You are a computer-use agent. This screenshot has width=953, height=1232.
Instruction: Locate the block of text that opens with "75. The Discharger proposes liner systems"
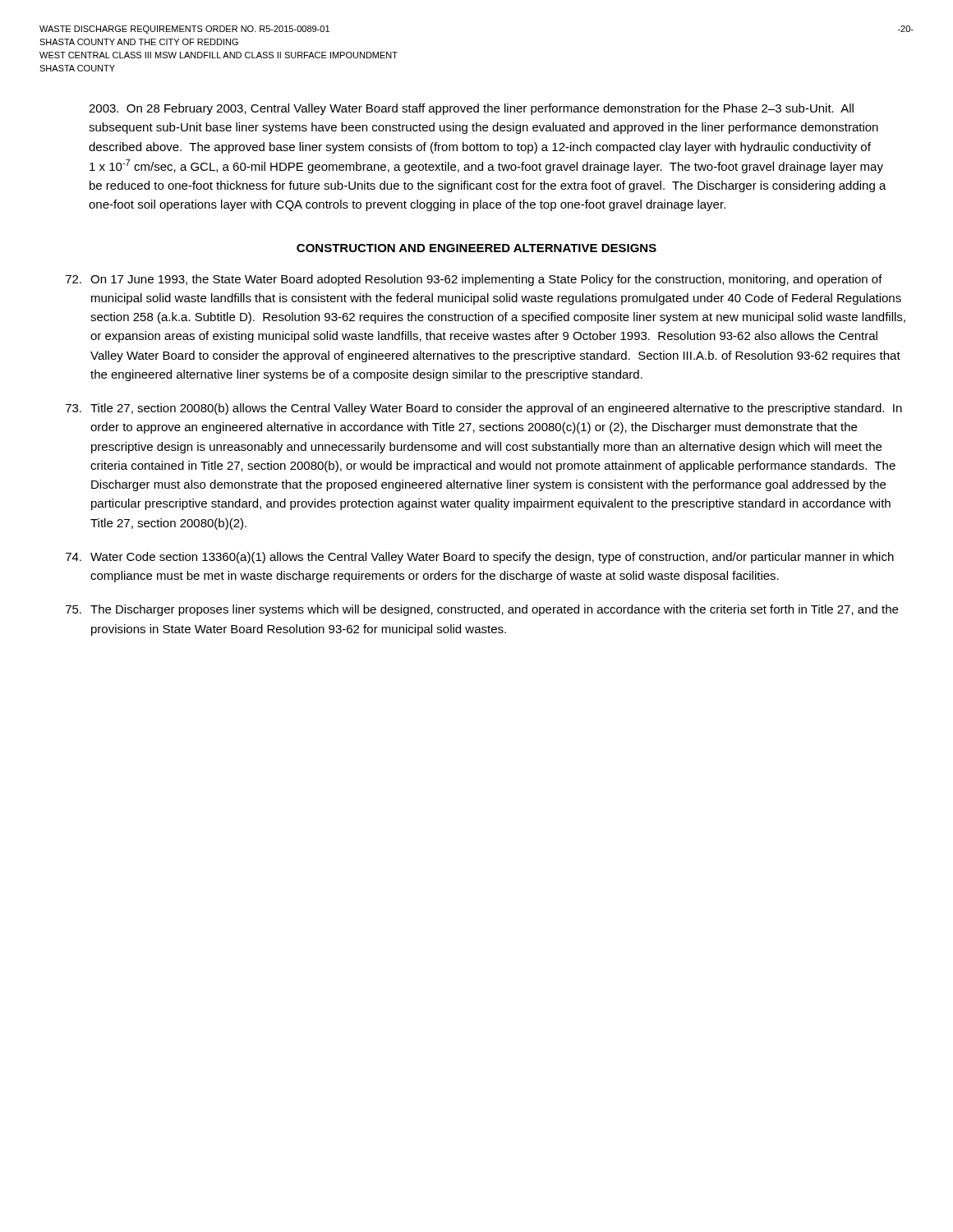(476, 619)
